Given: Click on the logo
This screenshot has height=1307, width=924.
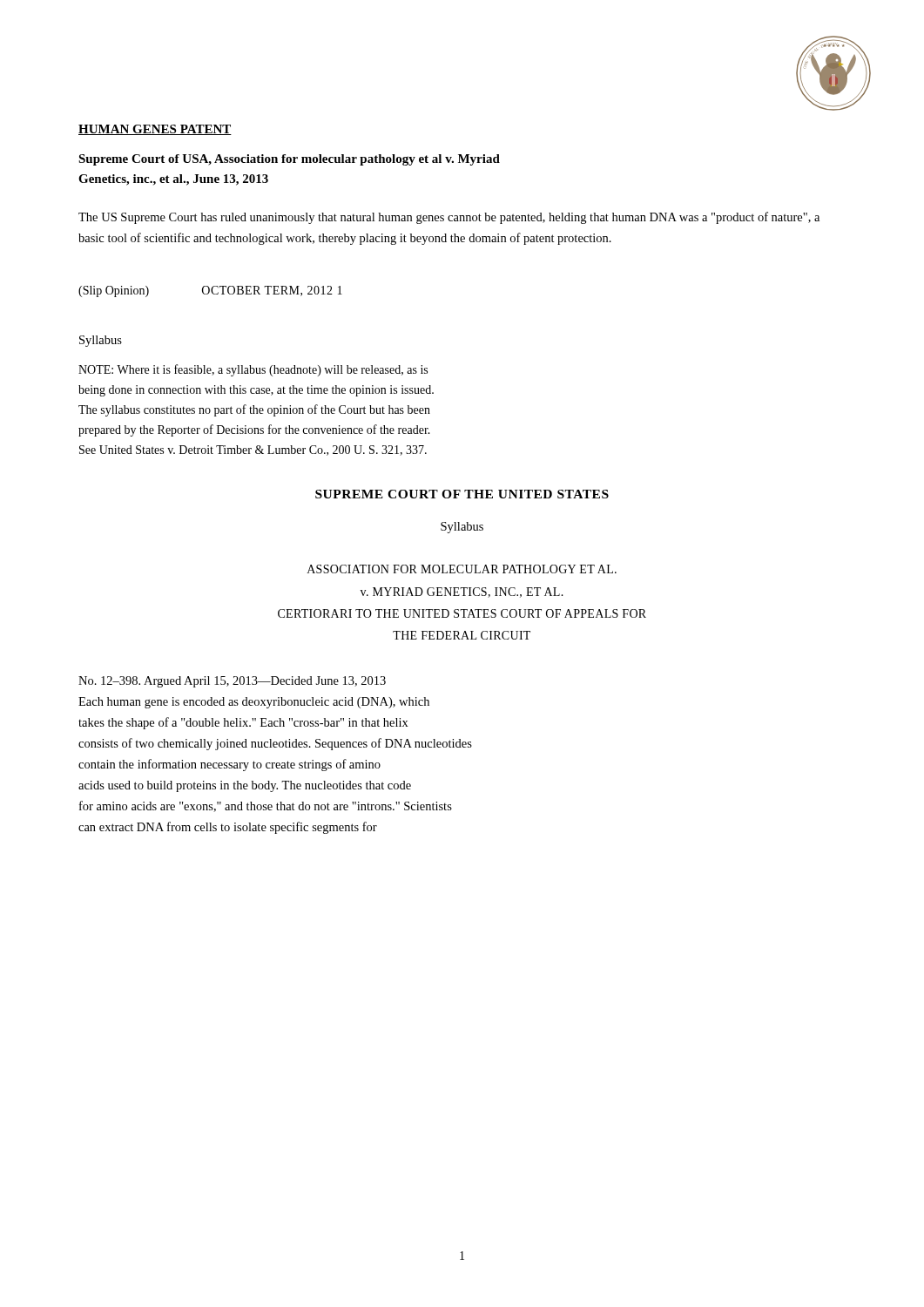Looking at the screenshot, I should (833, 73).
